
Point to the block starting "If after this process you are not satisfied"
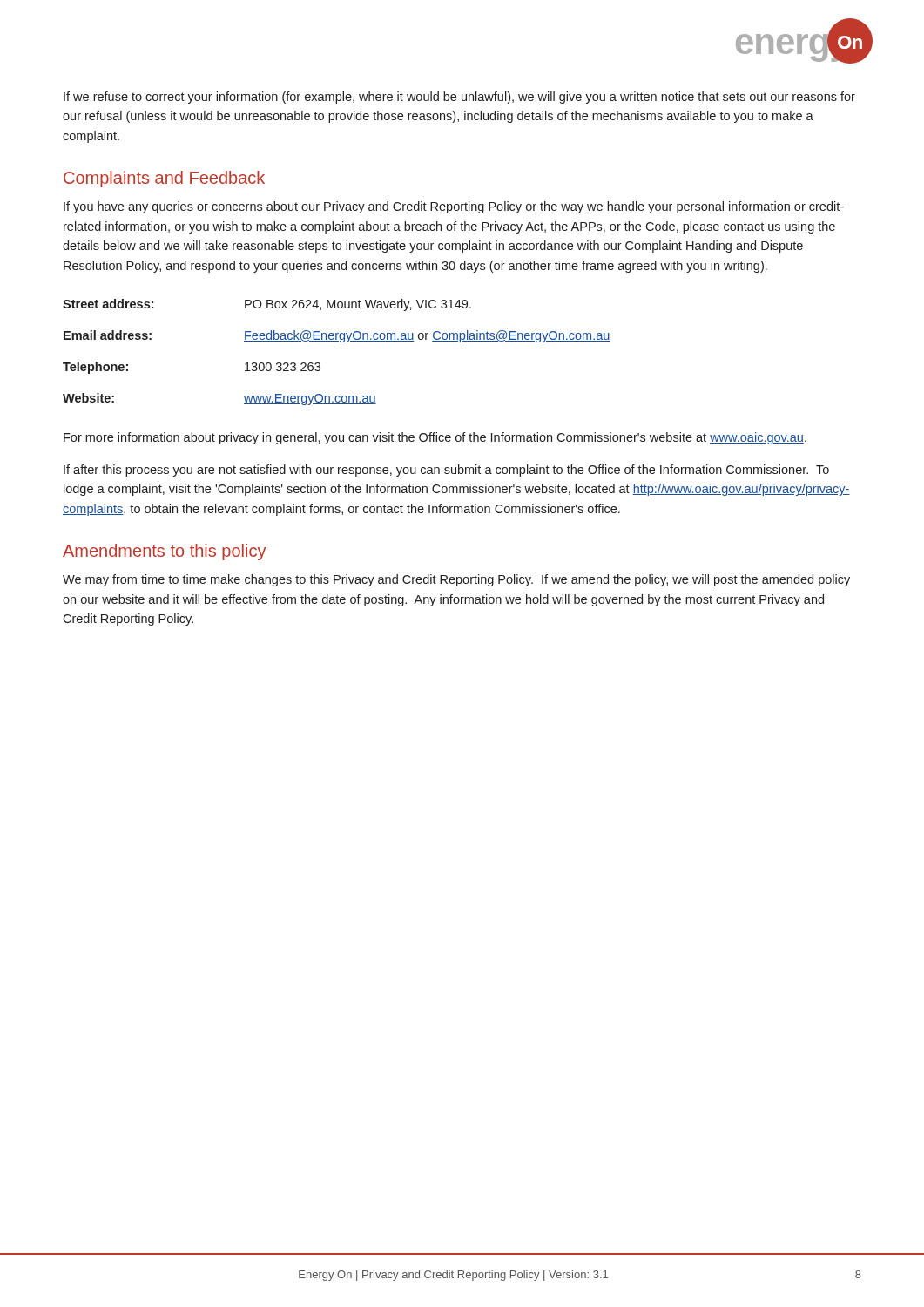(456, 489)
